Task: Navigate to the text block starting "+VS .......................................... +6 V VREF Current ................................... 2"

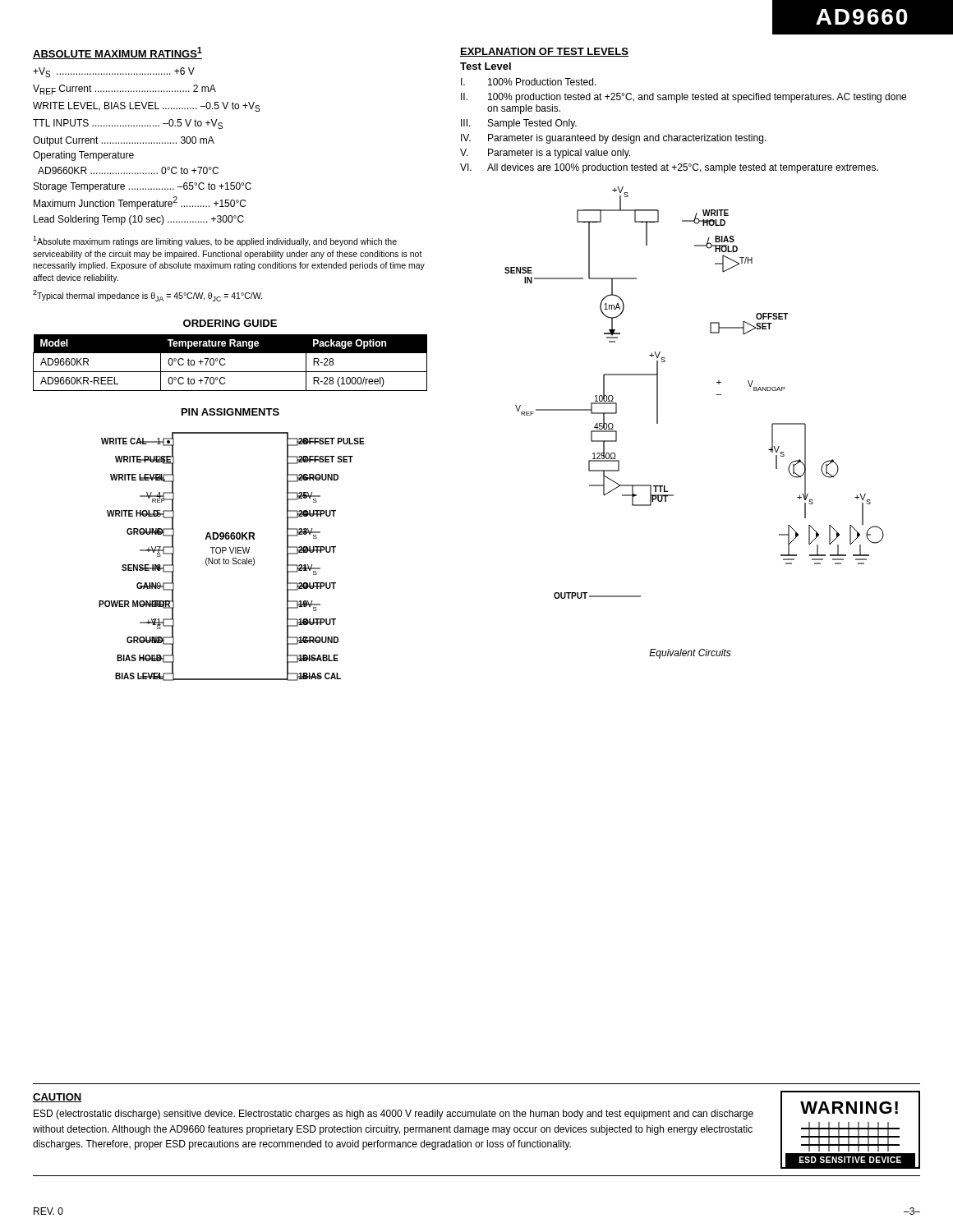Action: click(147, 145)
